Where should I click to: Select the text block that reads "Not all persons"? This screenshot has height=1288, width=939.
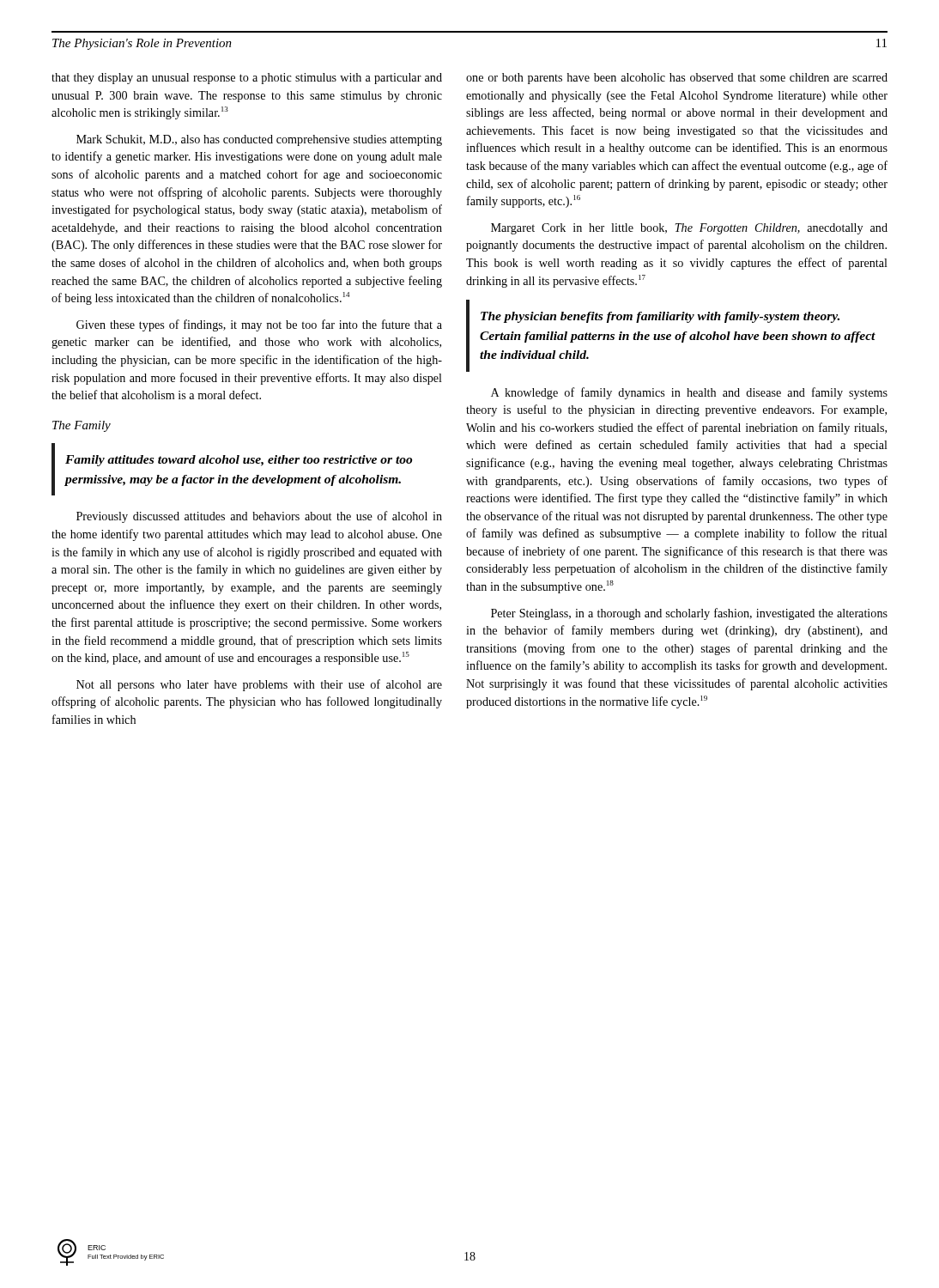click(x=247, y=702)
